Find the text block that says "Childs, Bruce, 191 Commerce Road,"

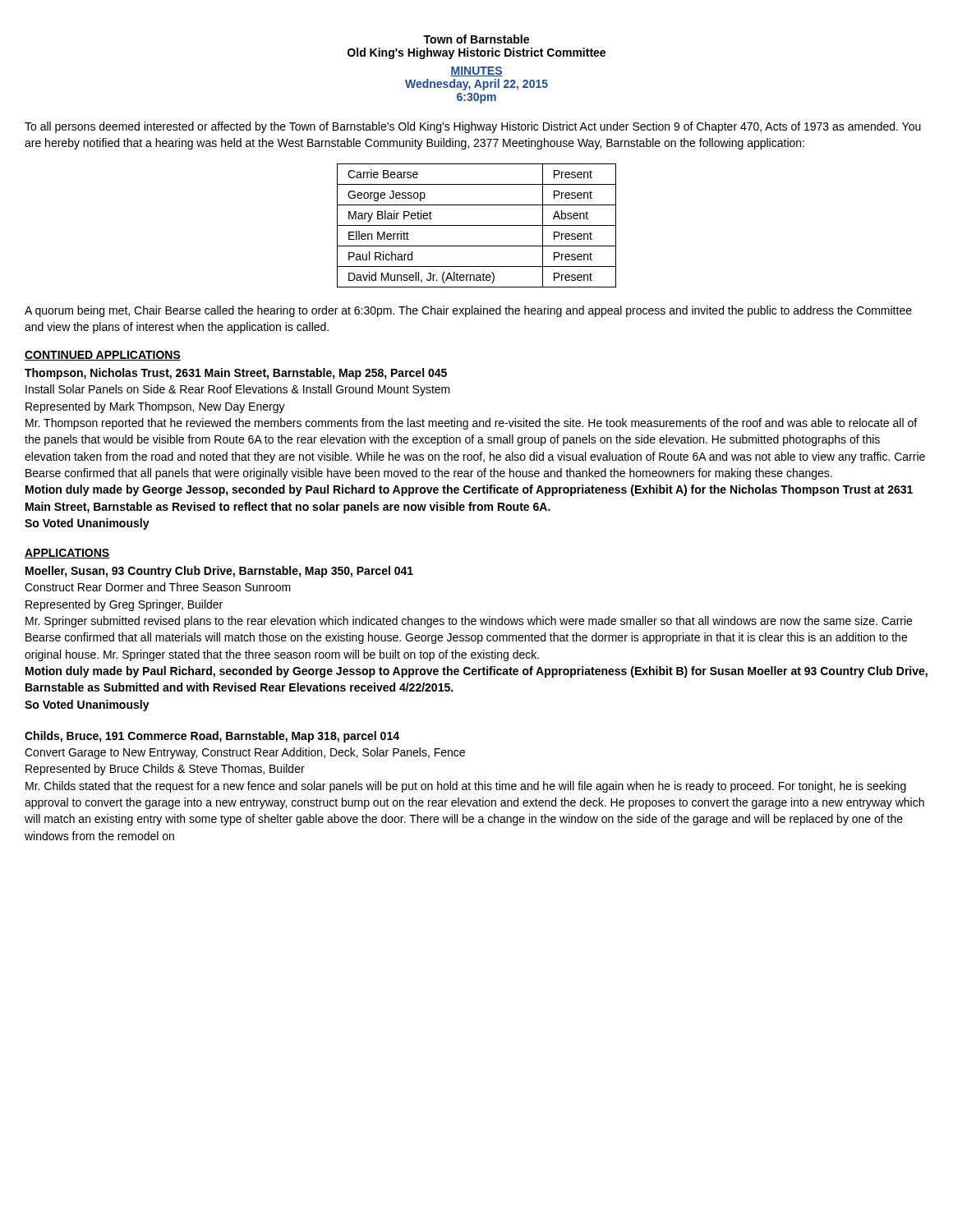coord(475,786)
